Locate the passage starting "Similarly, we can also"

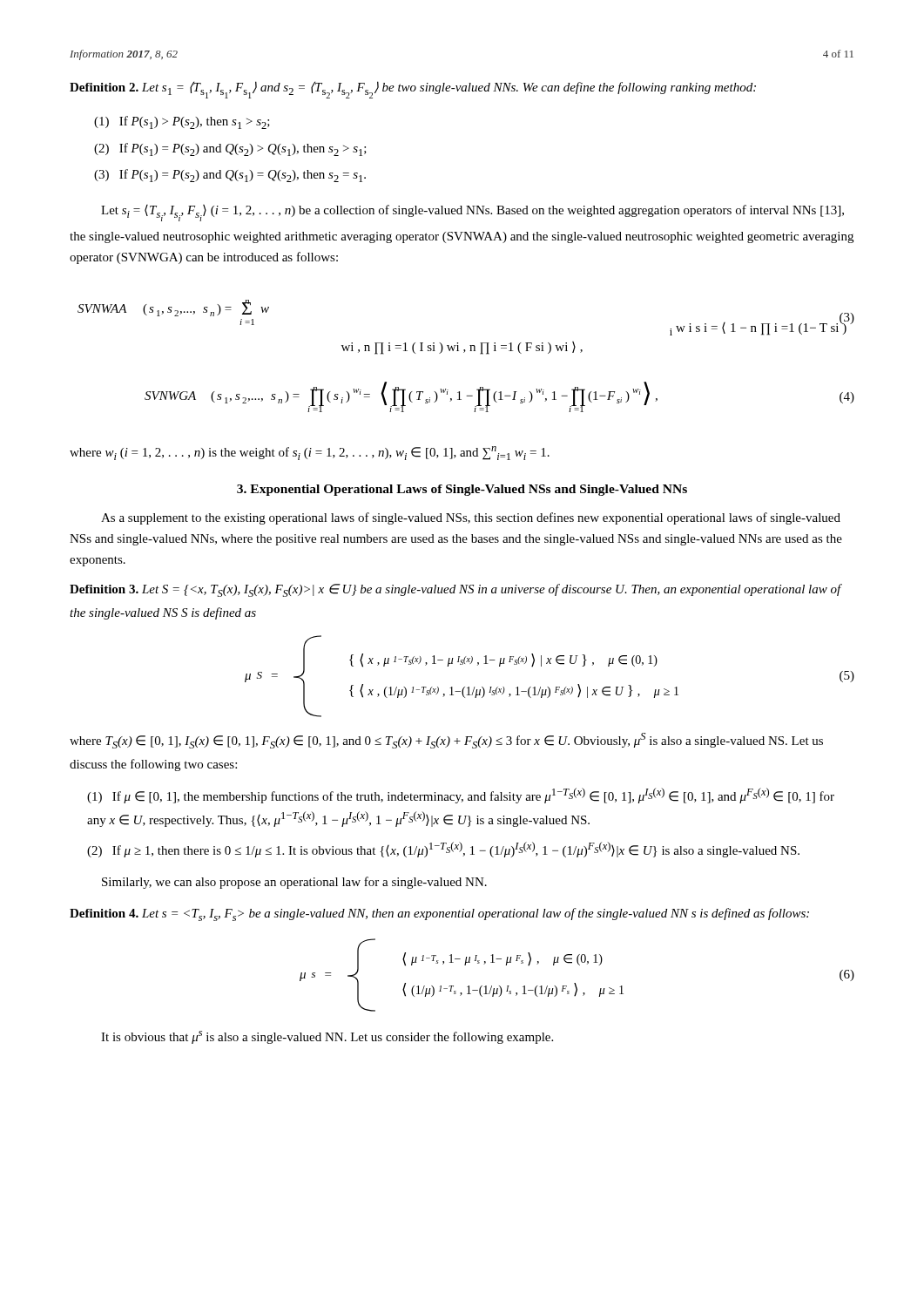(294, 882)
